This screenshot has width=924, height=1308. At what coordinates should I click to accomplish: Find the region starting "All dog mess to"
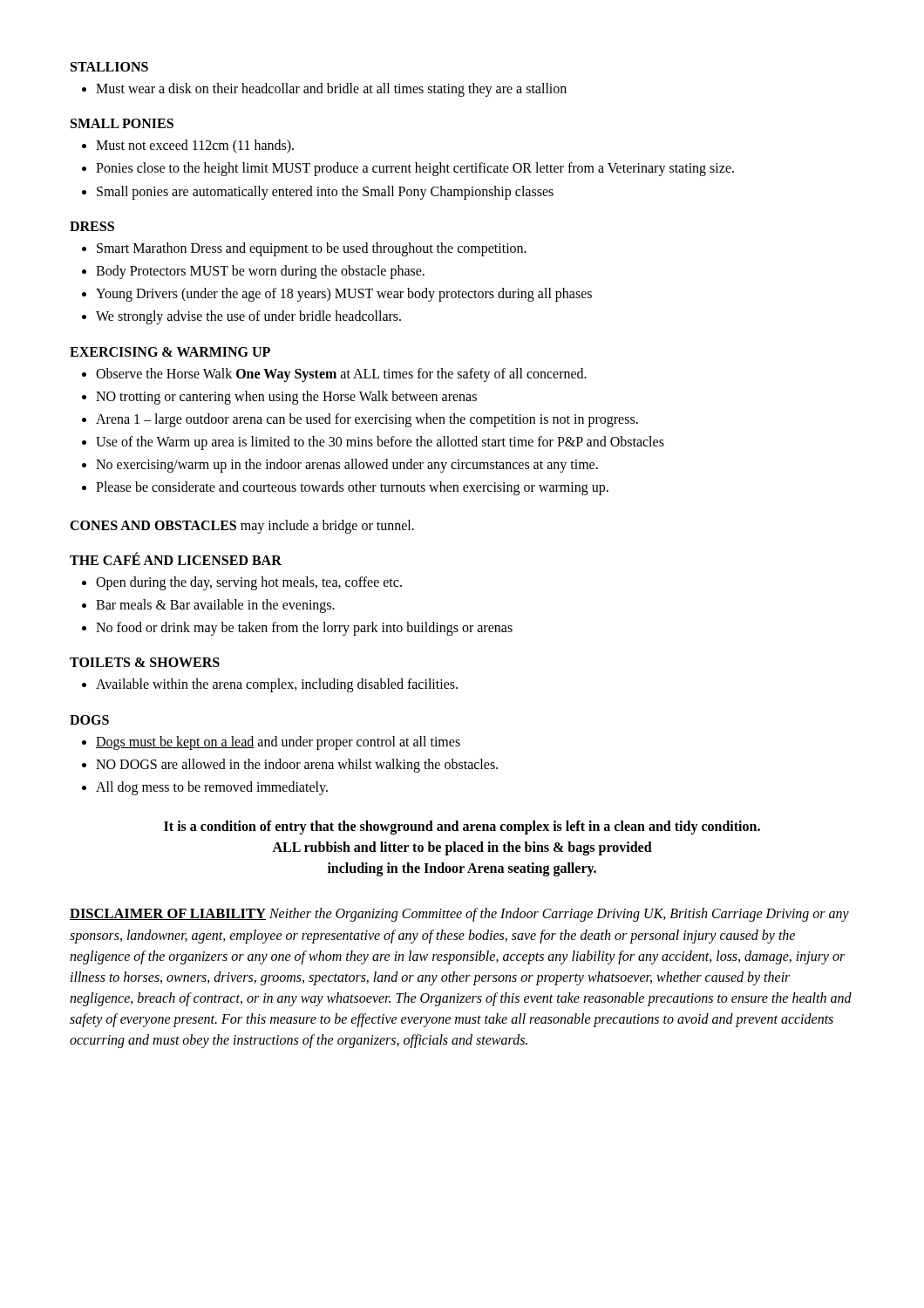point(212,787)
